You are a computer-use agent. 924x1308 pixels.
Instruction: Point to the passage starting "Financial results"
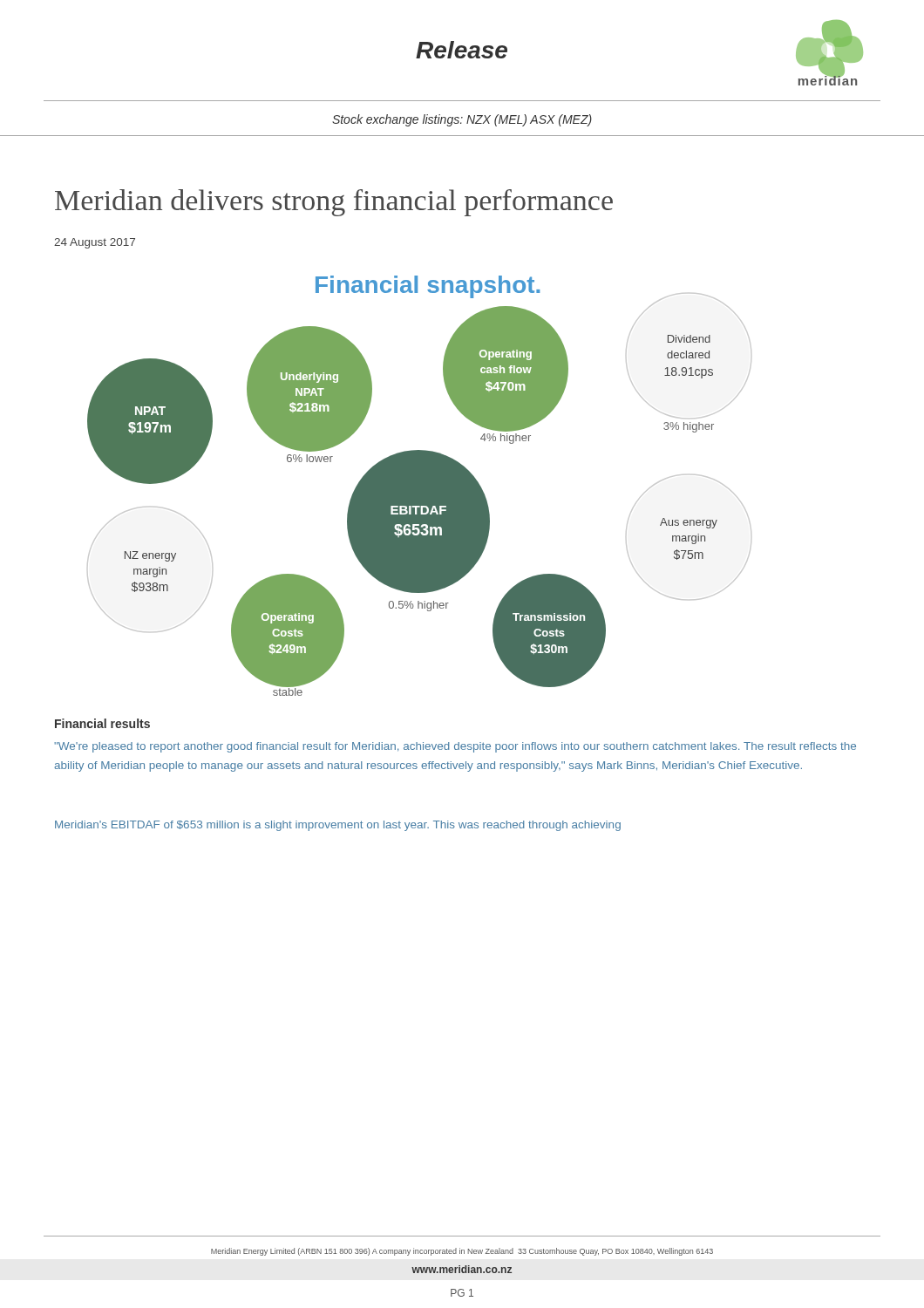pos(102,724)
